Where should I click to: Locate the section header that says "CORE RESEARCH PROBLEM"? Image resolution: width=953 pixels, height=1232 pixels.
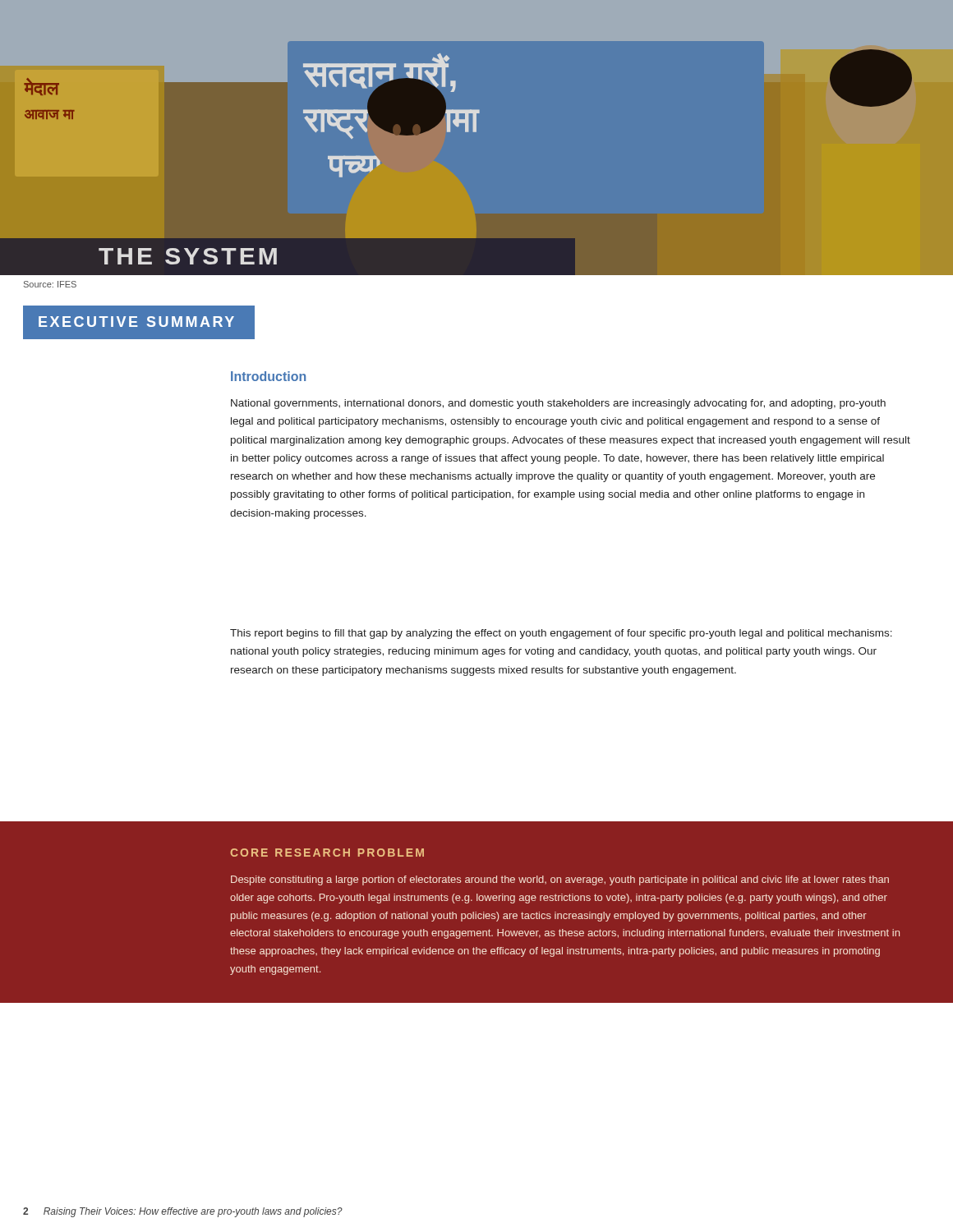coord(567,912)
